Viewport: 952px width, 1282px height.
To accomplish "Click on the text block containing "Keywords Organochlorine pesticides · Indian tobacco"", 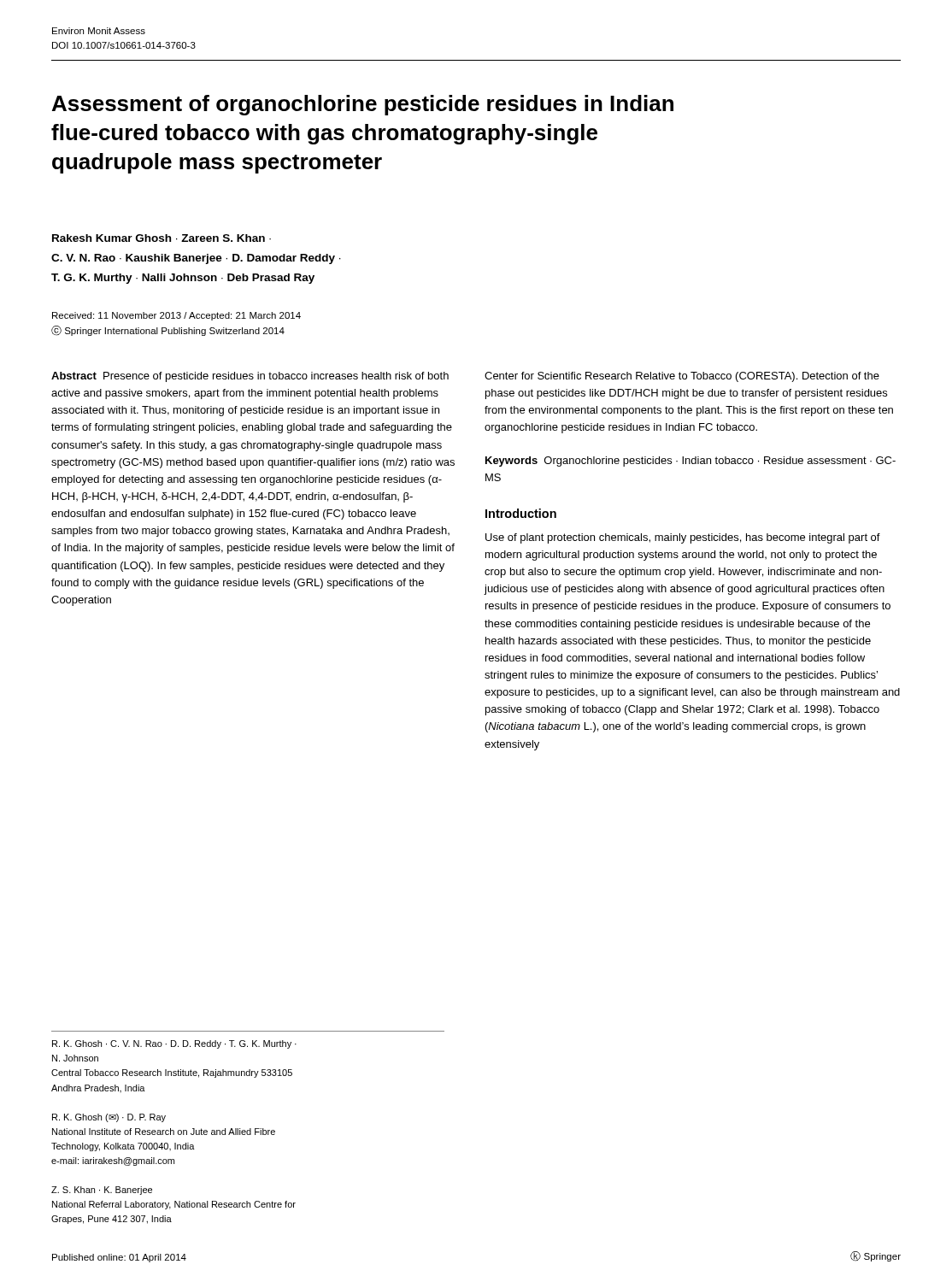I will pos(690,468).
